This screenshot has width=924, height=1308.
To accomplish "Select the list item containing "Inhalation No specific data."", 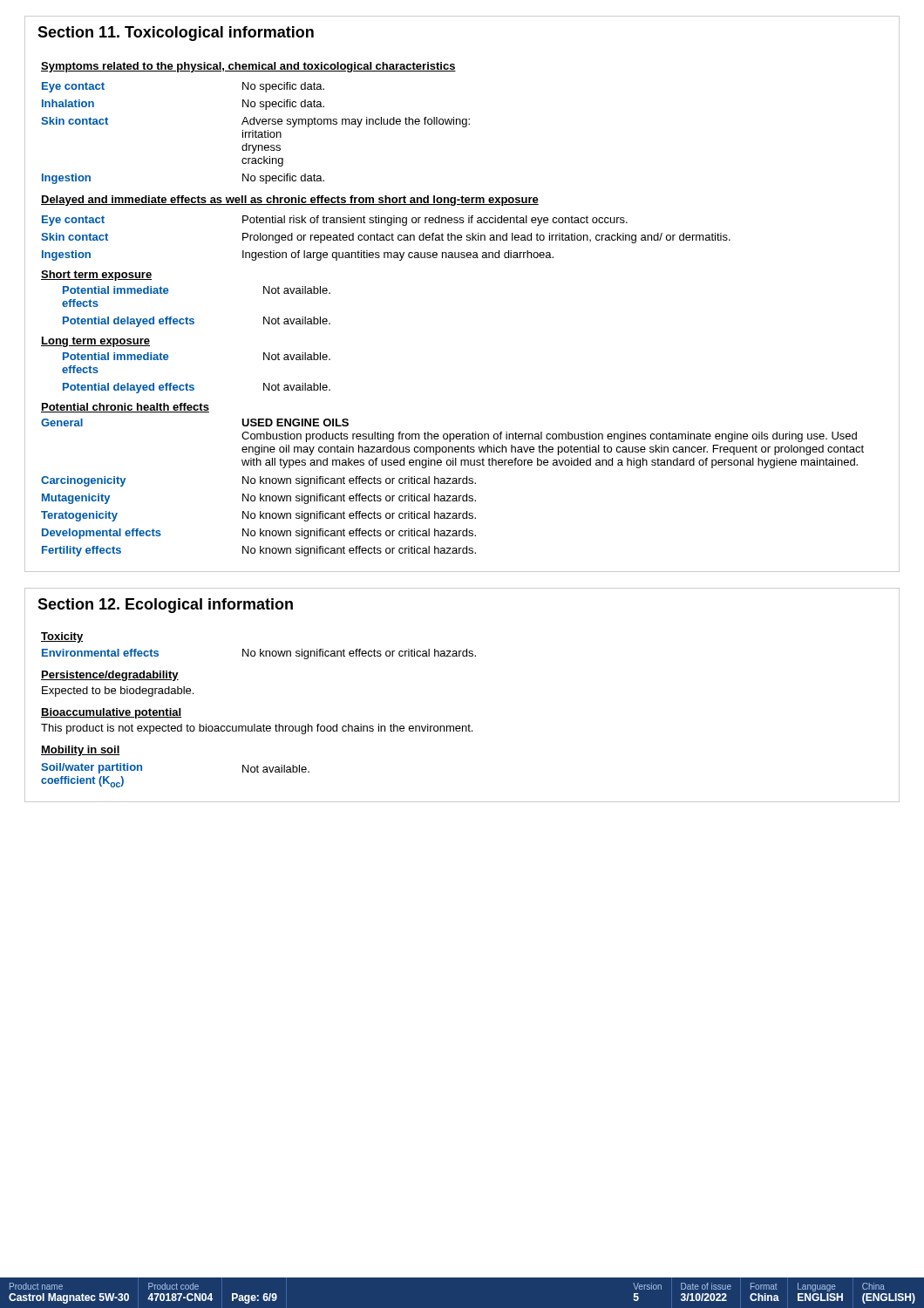I will pyautogui.click(x=68, y=104).
